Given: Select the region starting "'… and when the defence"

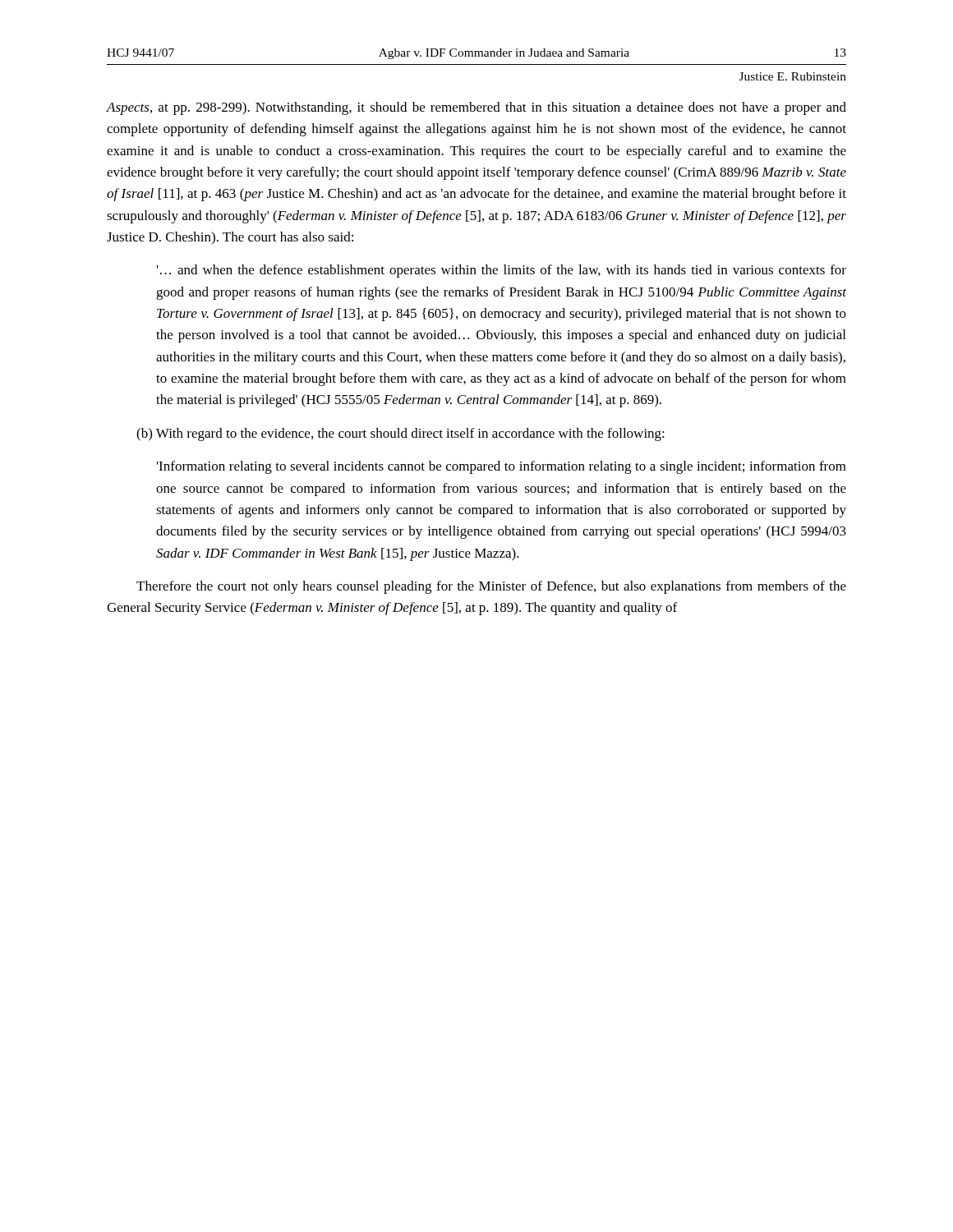Looking at the screenshot, I should point(501,335).
